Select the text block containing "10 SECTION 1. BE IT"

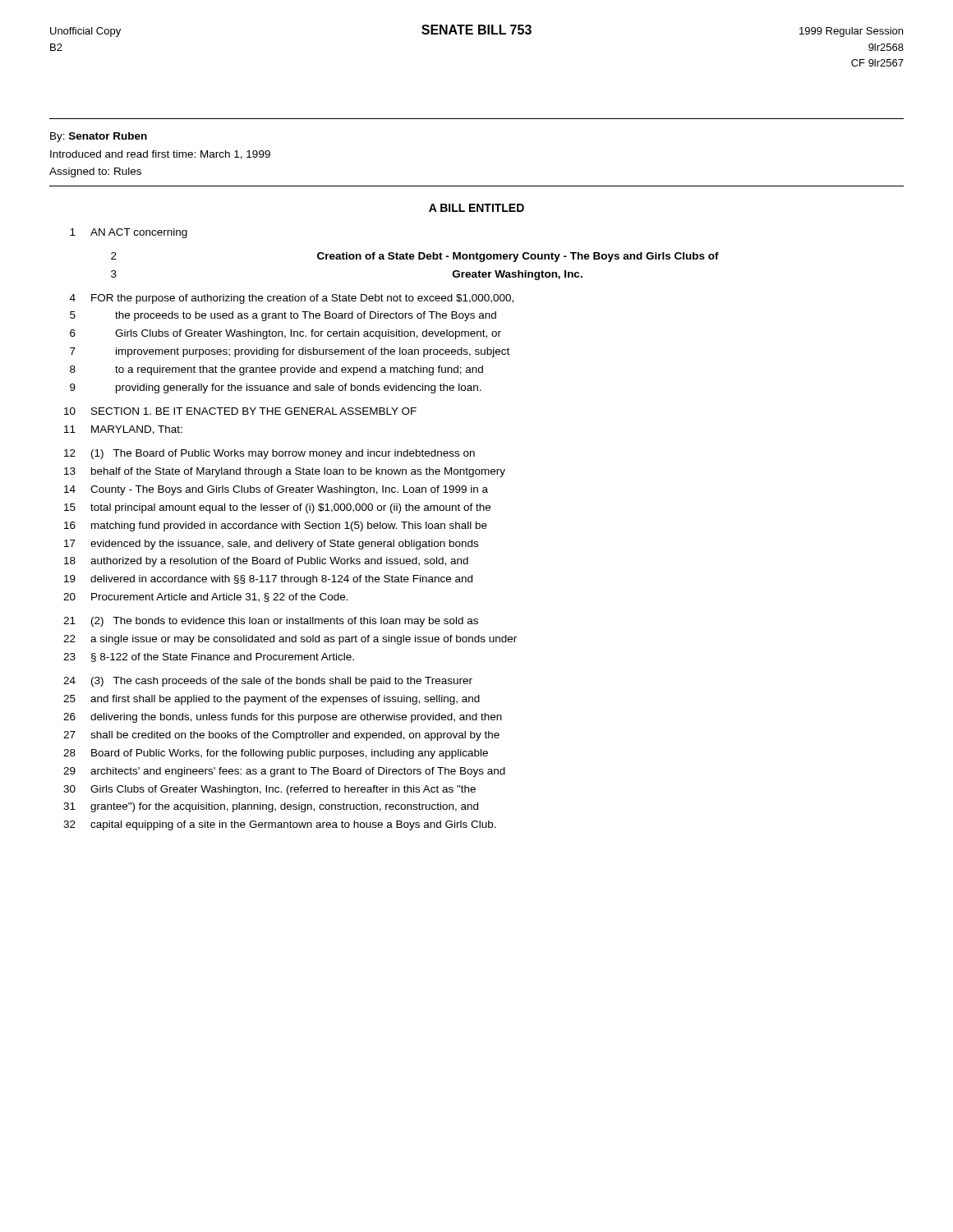click(x=240, y=411)
